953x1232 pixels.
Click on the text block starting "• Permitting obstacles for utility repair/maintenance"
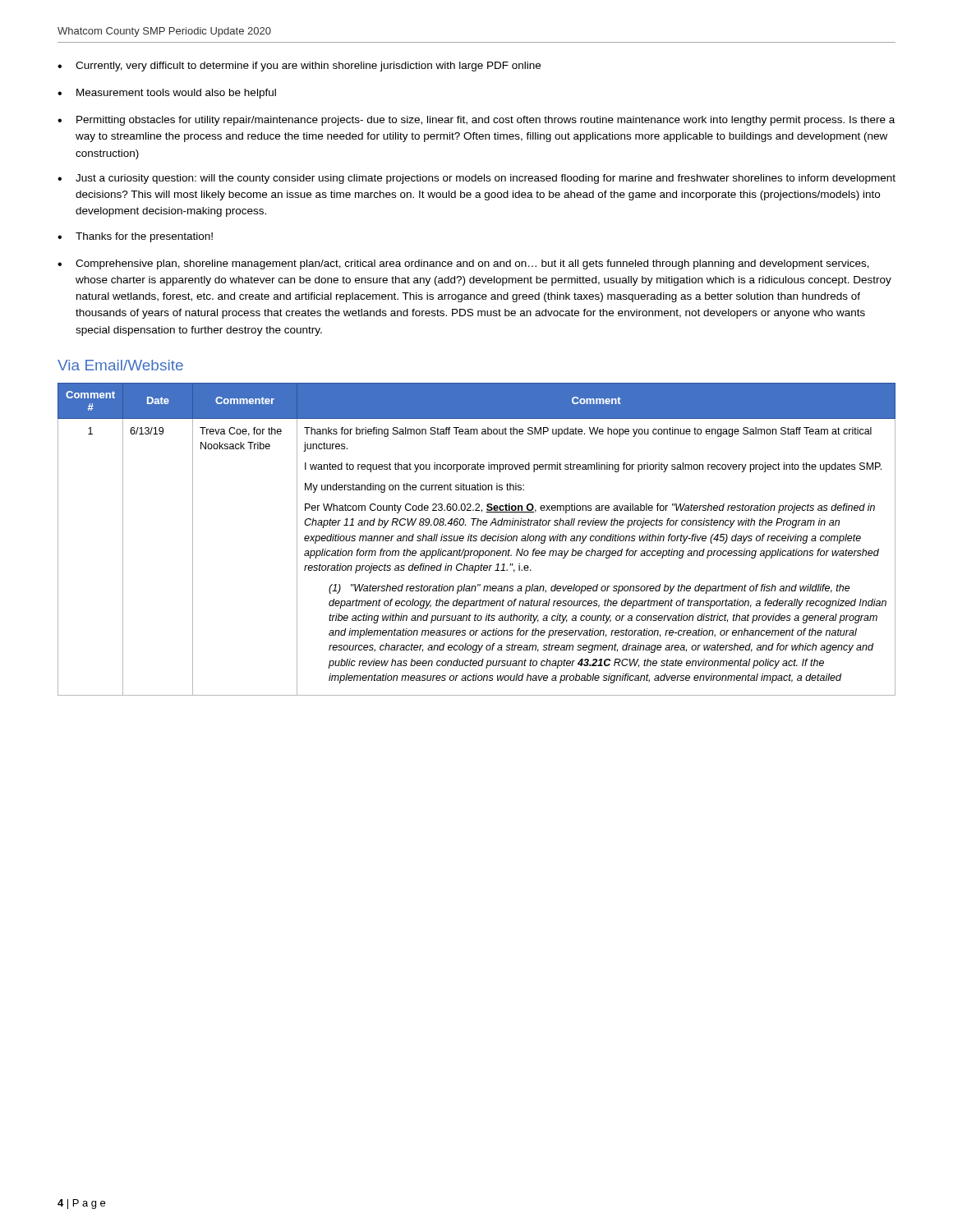(x=476, y=137)
